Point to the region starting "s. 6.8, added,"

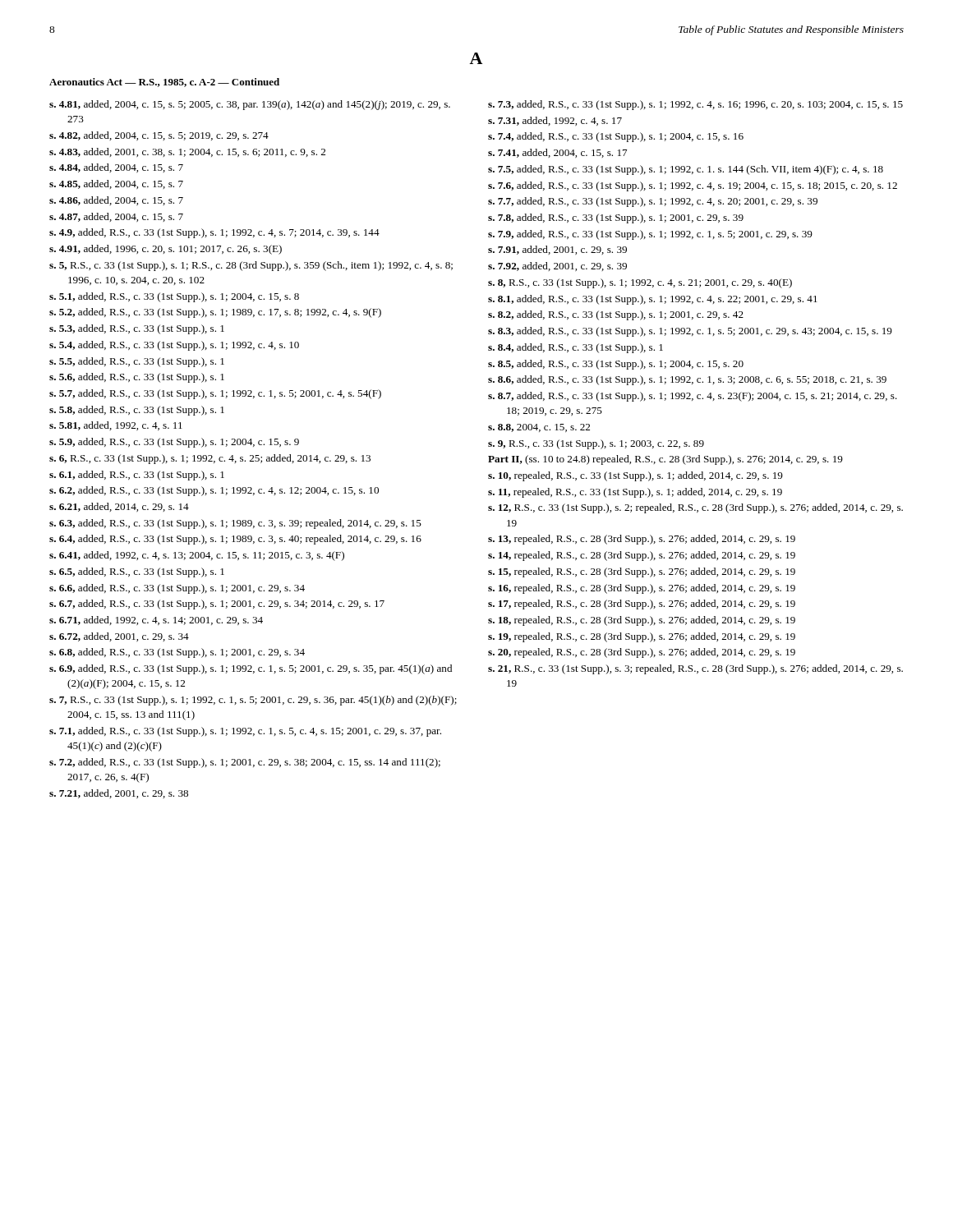[x=177, y=652]
